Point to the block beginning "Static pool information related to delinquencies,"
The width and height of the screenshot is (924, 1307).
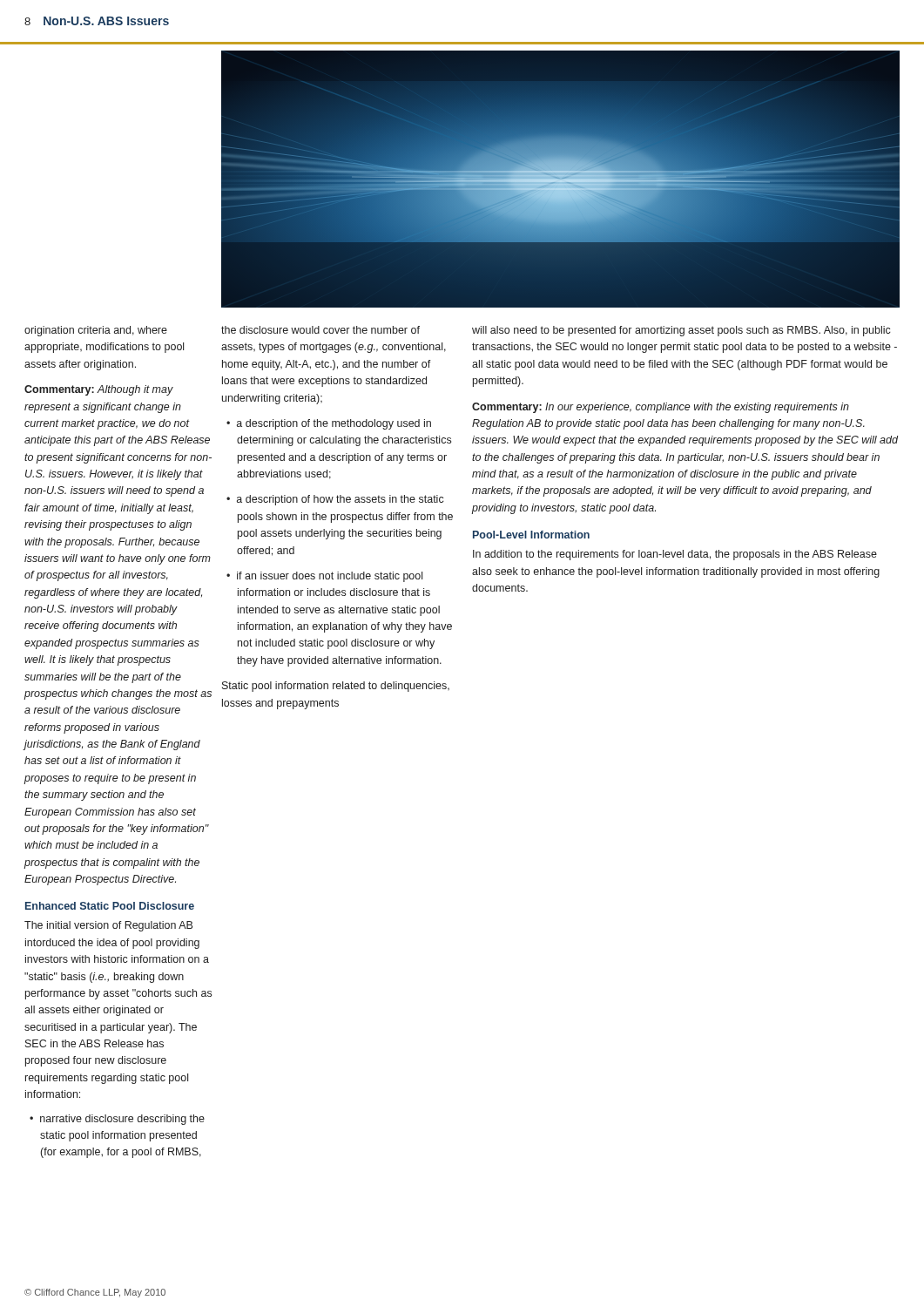tap(336, 694)
